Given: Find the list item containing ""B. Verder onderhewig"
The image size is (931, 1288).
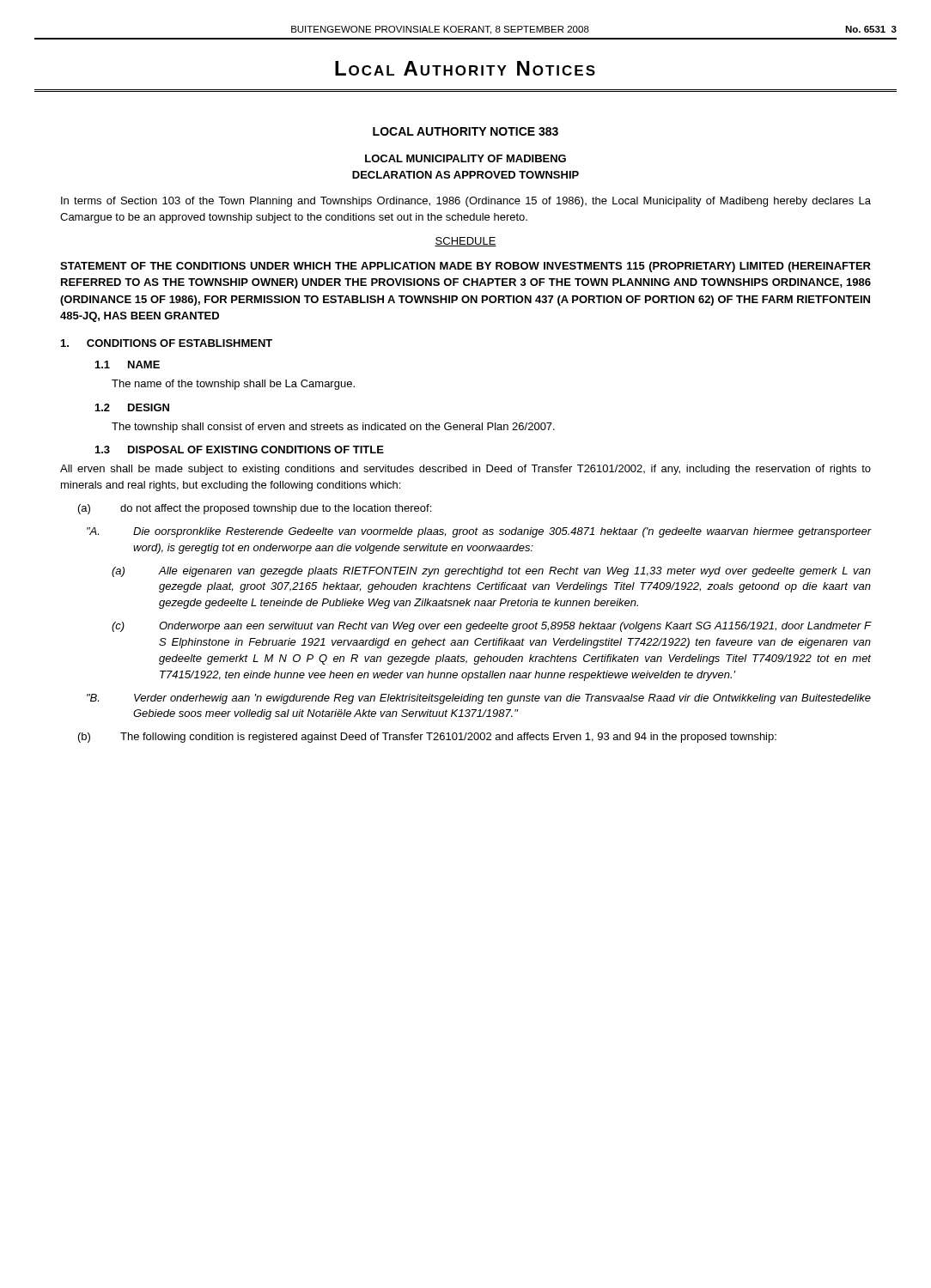Looking at the screenshot, I should coord(478,706).
